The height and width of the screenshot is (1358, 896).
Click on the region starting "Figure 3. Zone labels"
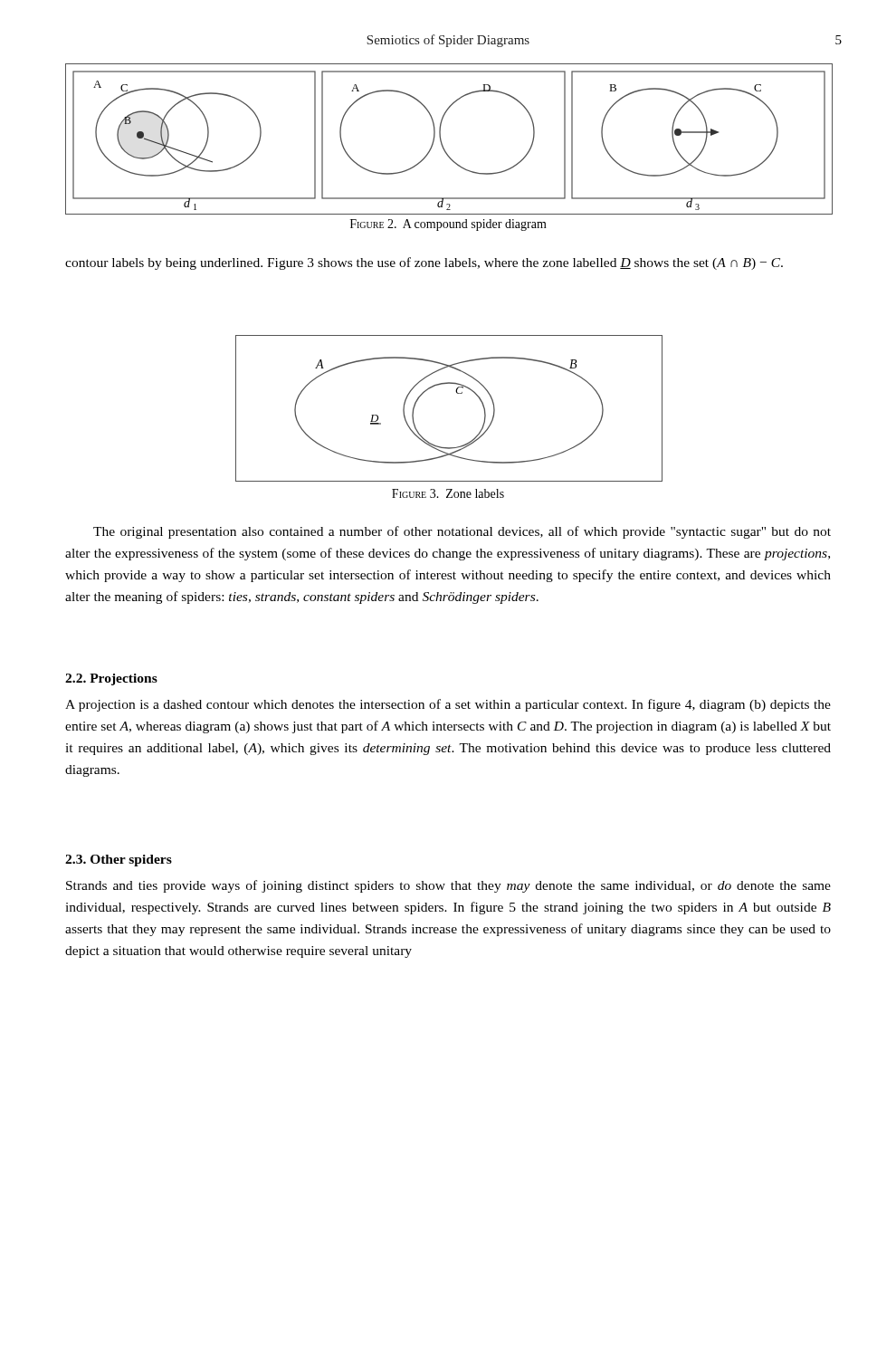point(448,494)
